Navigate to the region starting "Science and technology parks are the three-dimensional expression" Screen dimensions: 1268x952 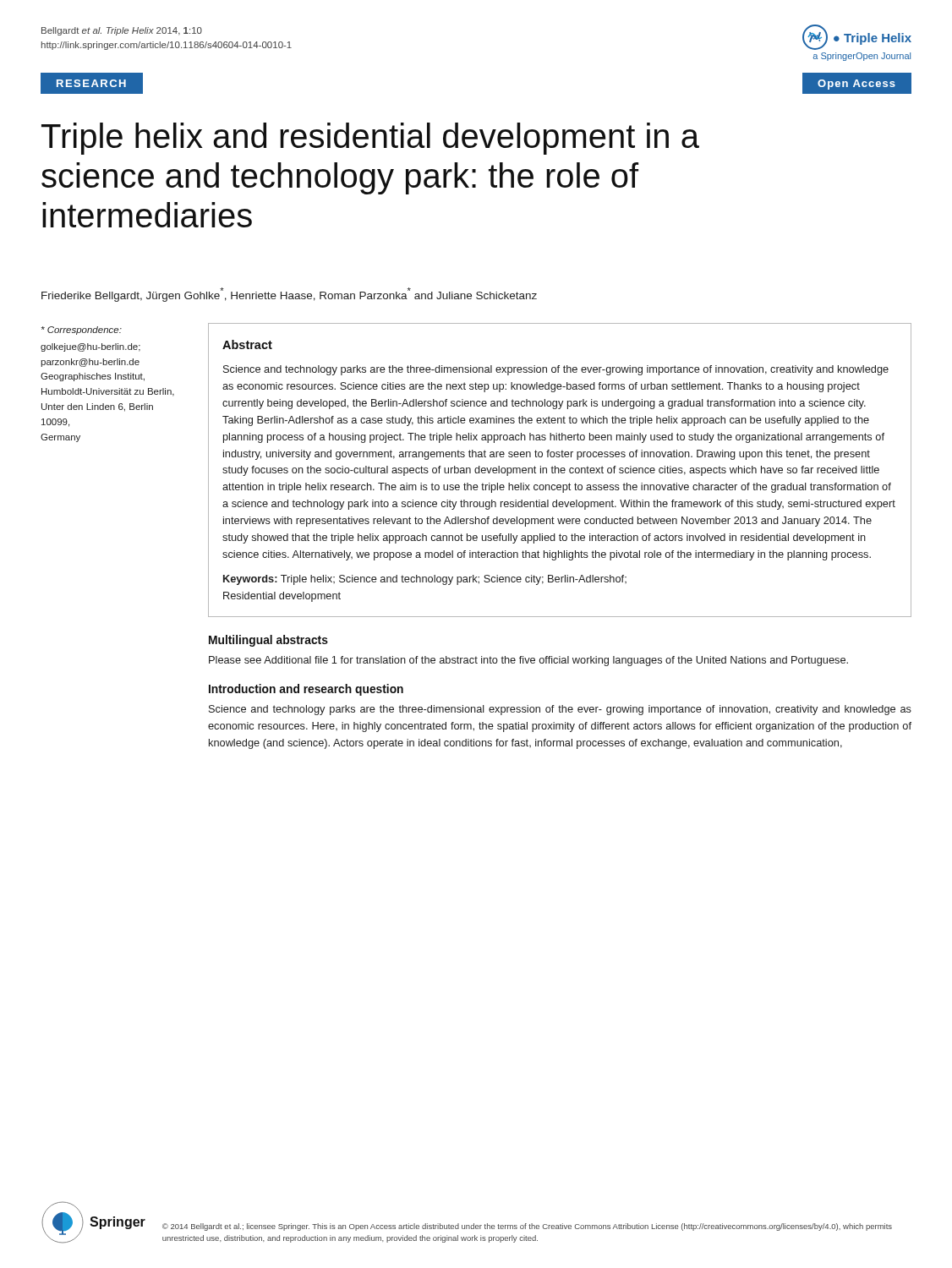click(560, 726)
